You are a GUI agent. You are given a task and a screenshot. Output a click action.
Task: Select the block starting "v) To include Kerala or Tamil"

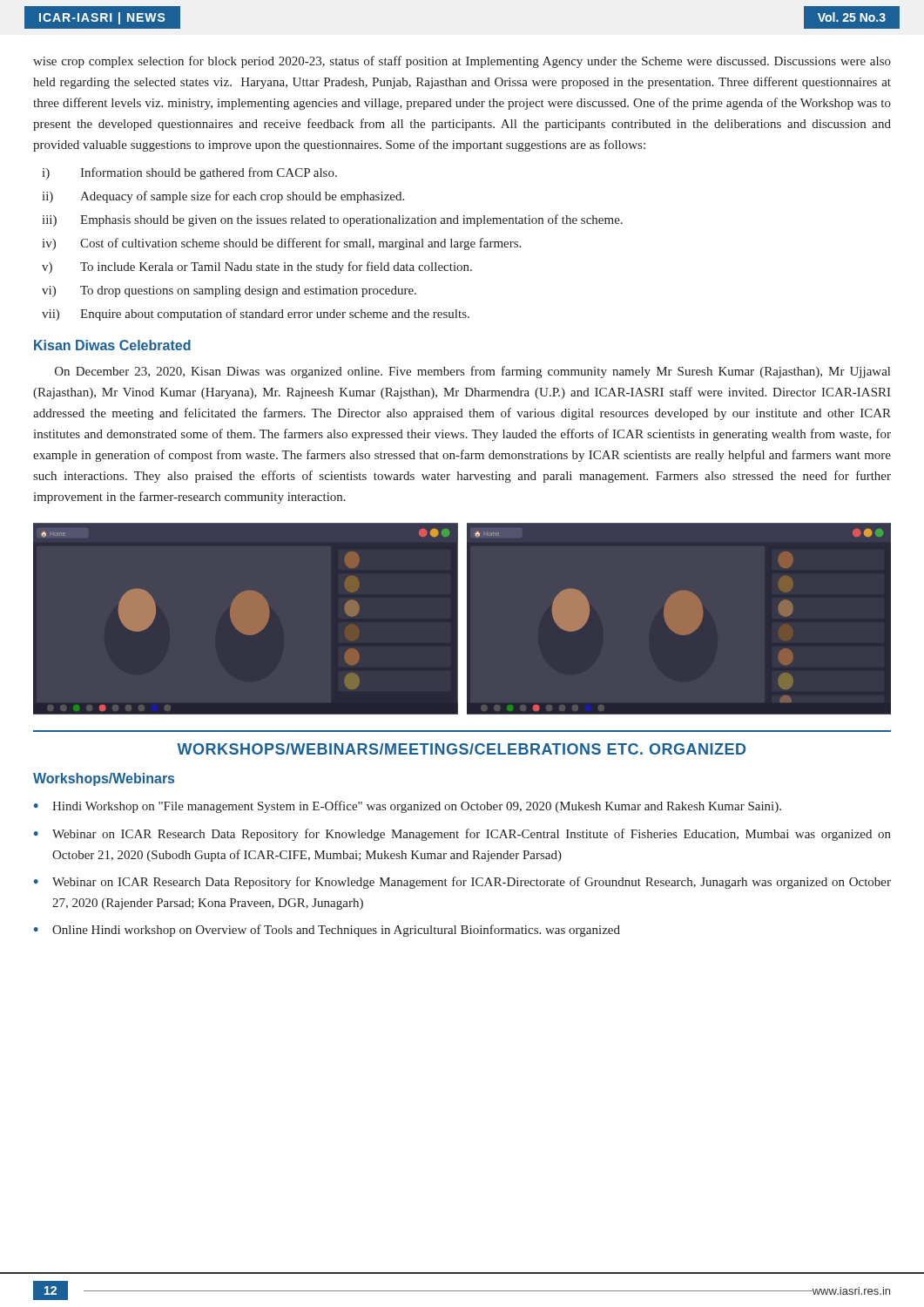pos(257,267)
